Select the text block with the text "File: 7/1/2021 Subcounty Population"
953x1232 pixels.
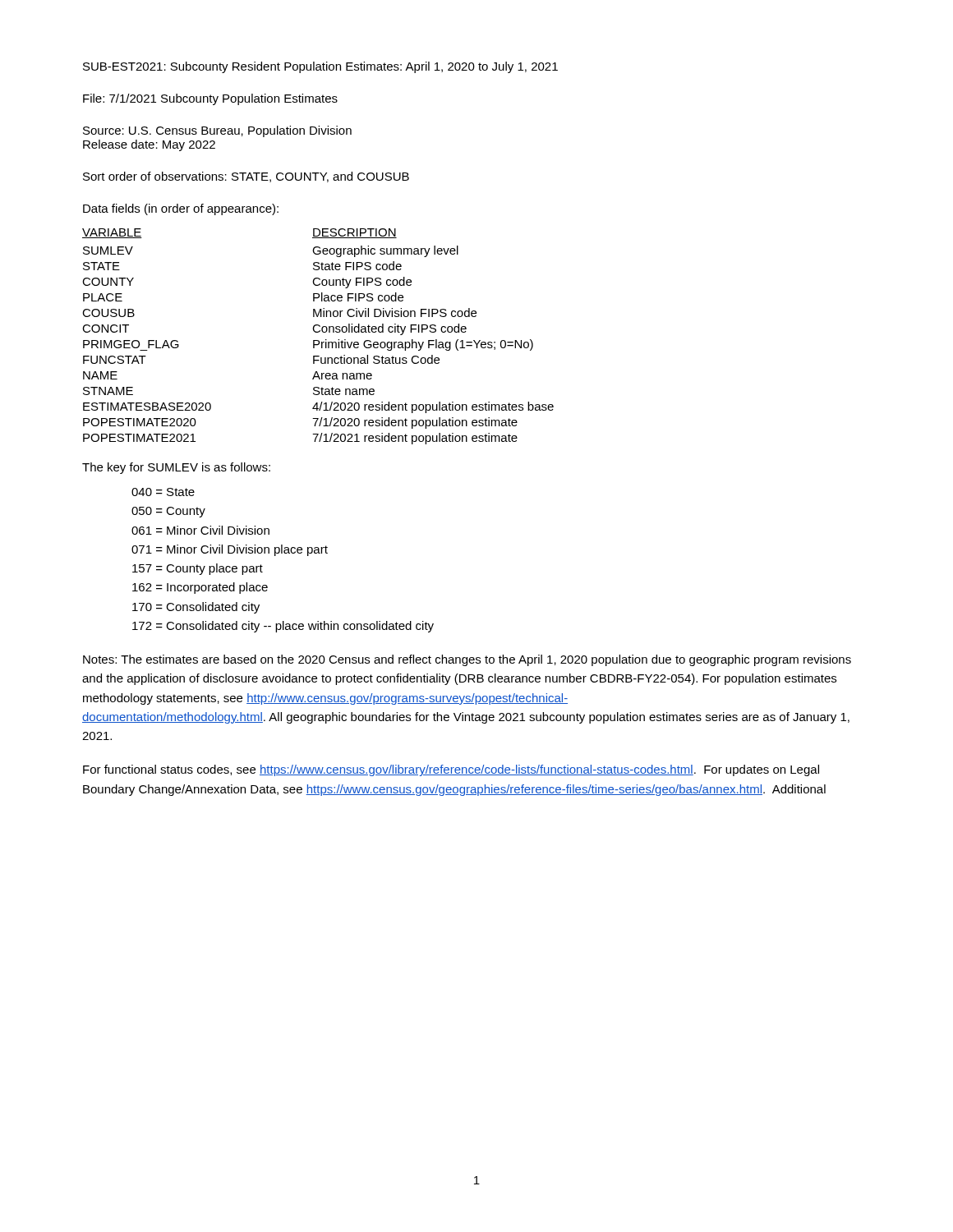(x=210, y=98)
